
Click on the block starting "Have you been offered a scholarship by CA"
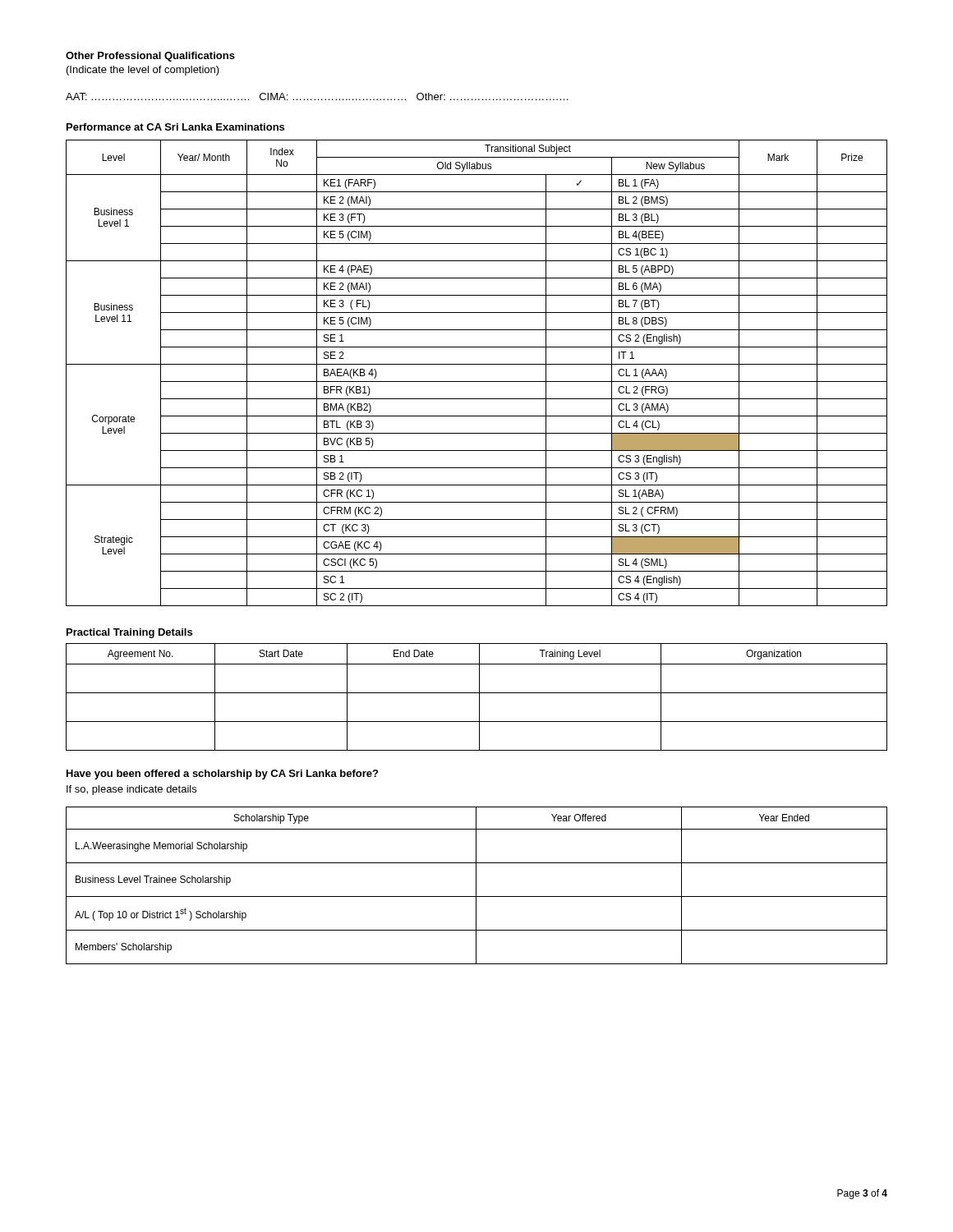click(x=222, y=773)
